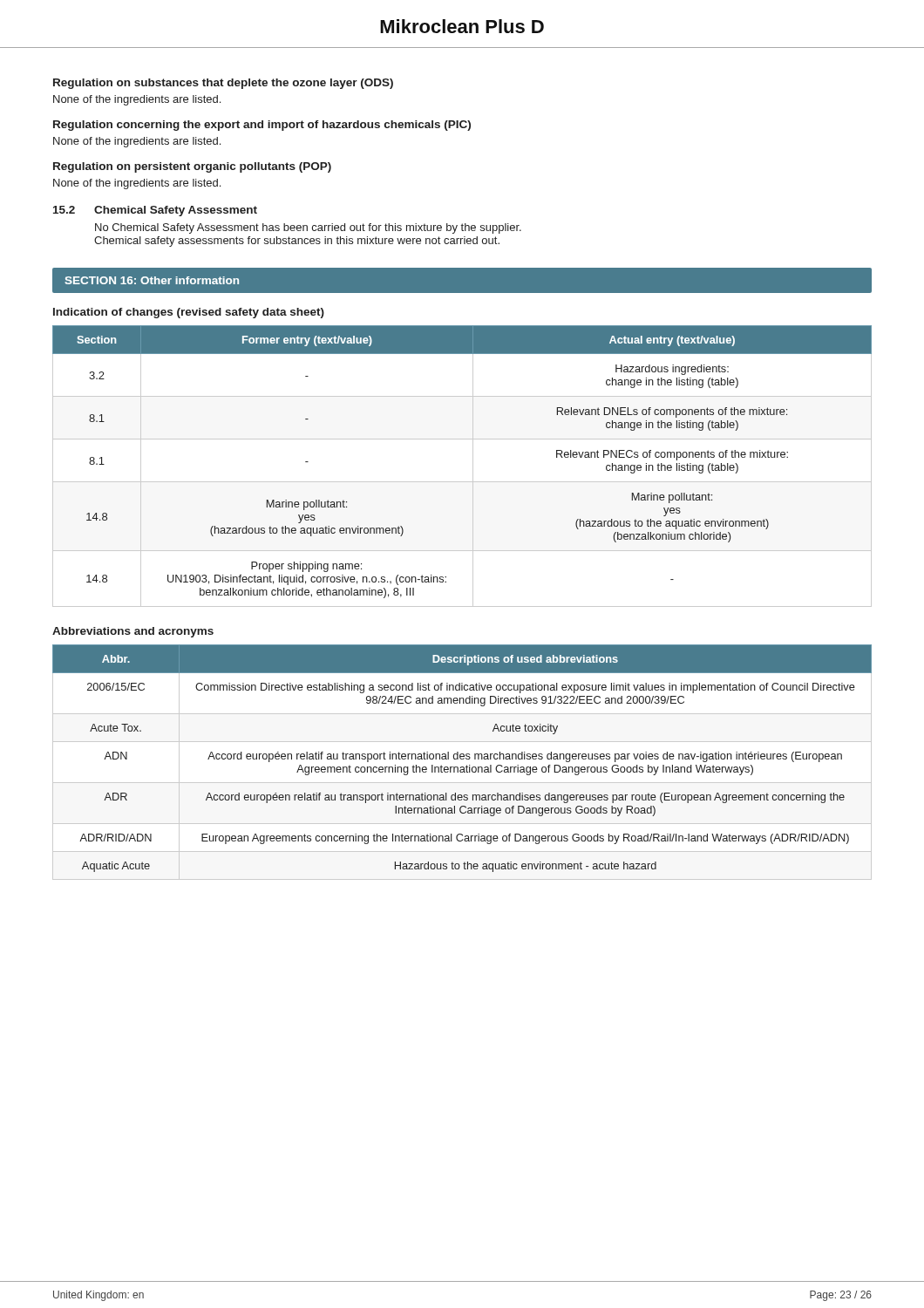Where does it say "Indication of changes (revised safety data sheet)"?

(x=188, y=312)
